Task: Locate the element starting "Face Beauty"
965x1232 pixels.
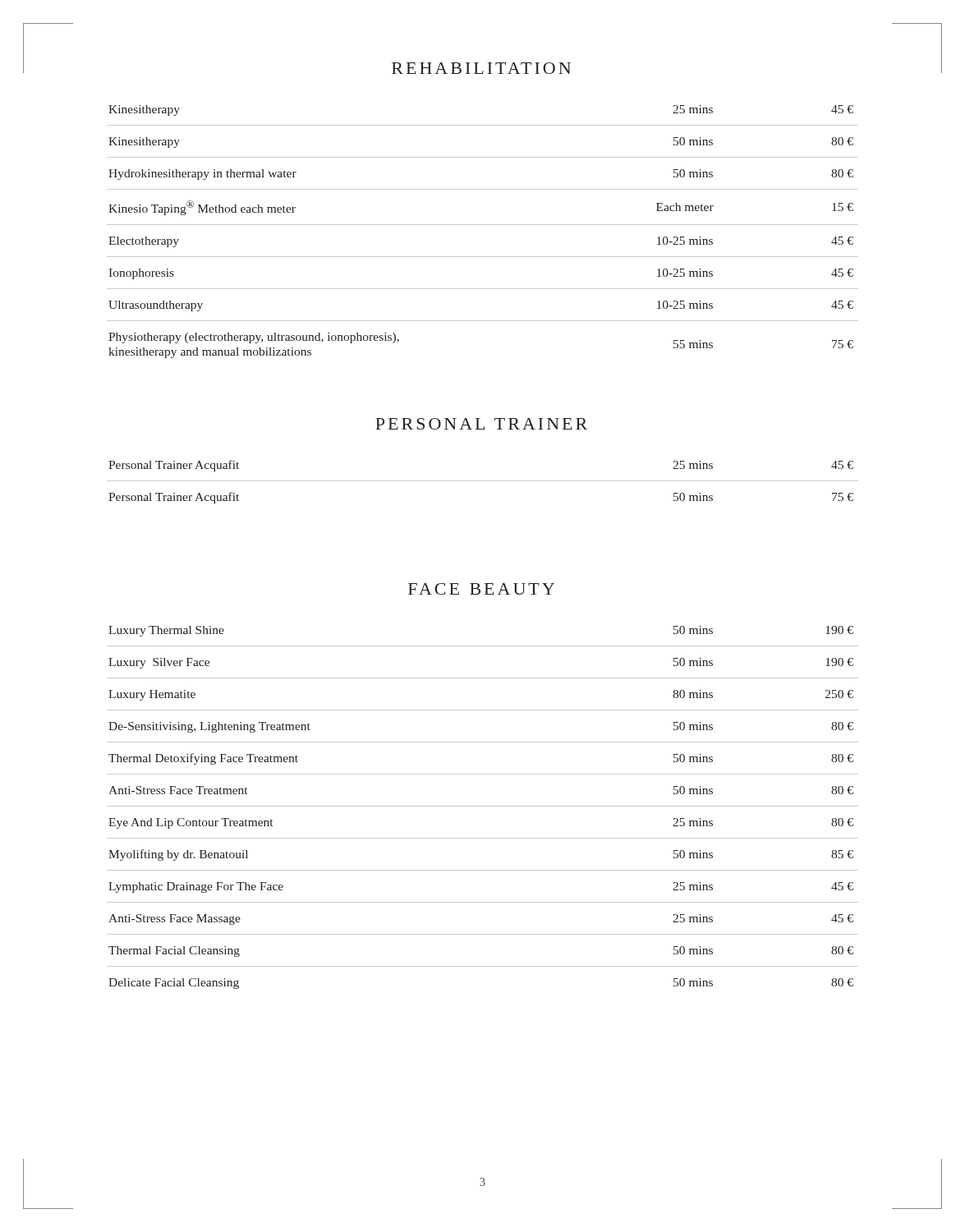Action: 482,589
